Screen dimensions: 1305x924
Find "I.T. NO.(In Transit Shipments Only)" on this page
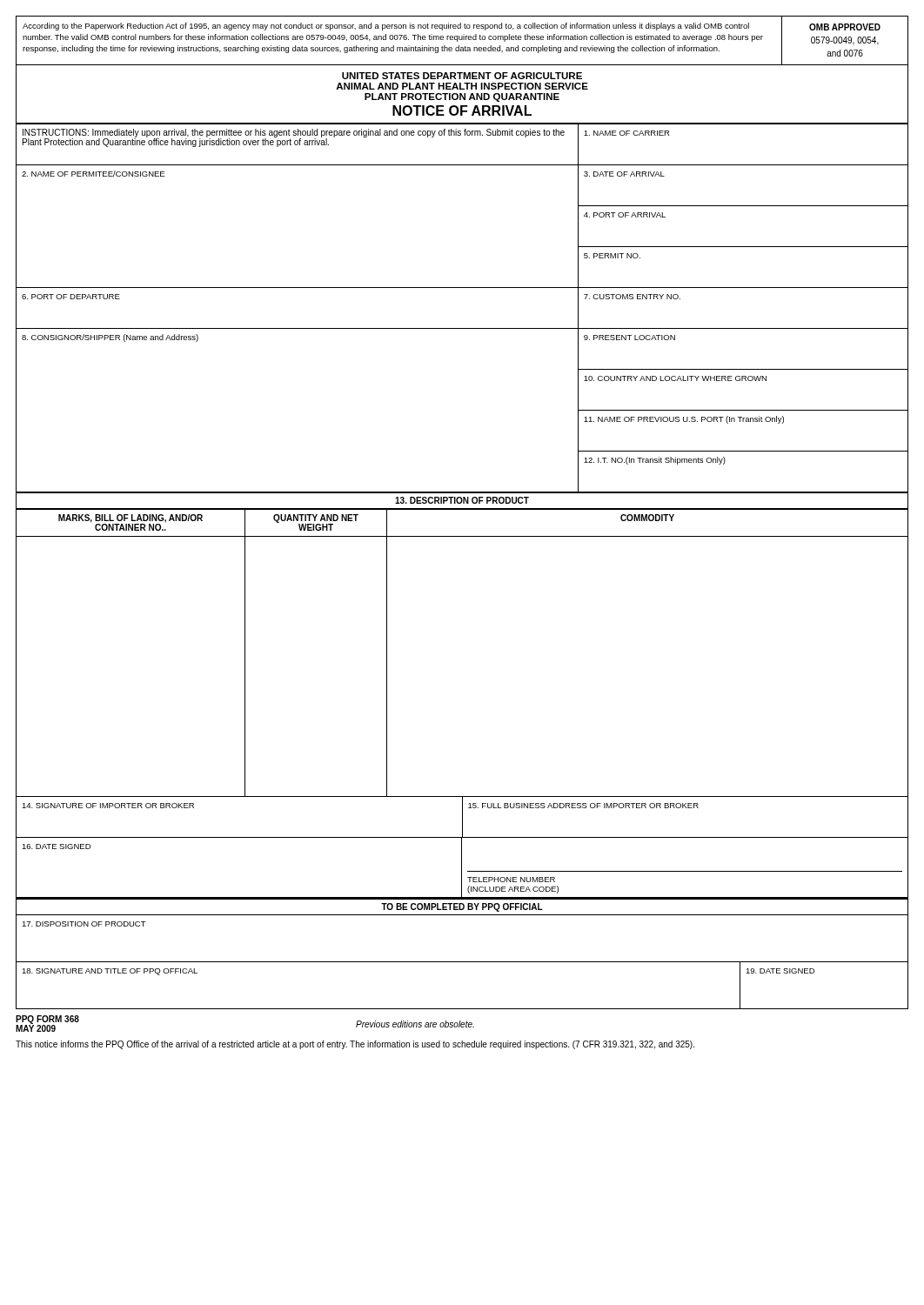point(655,460)
